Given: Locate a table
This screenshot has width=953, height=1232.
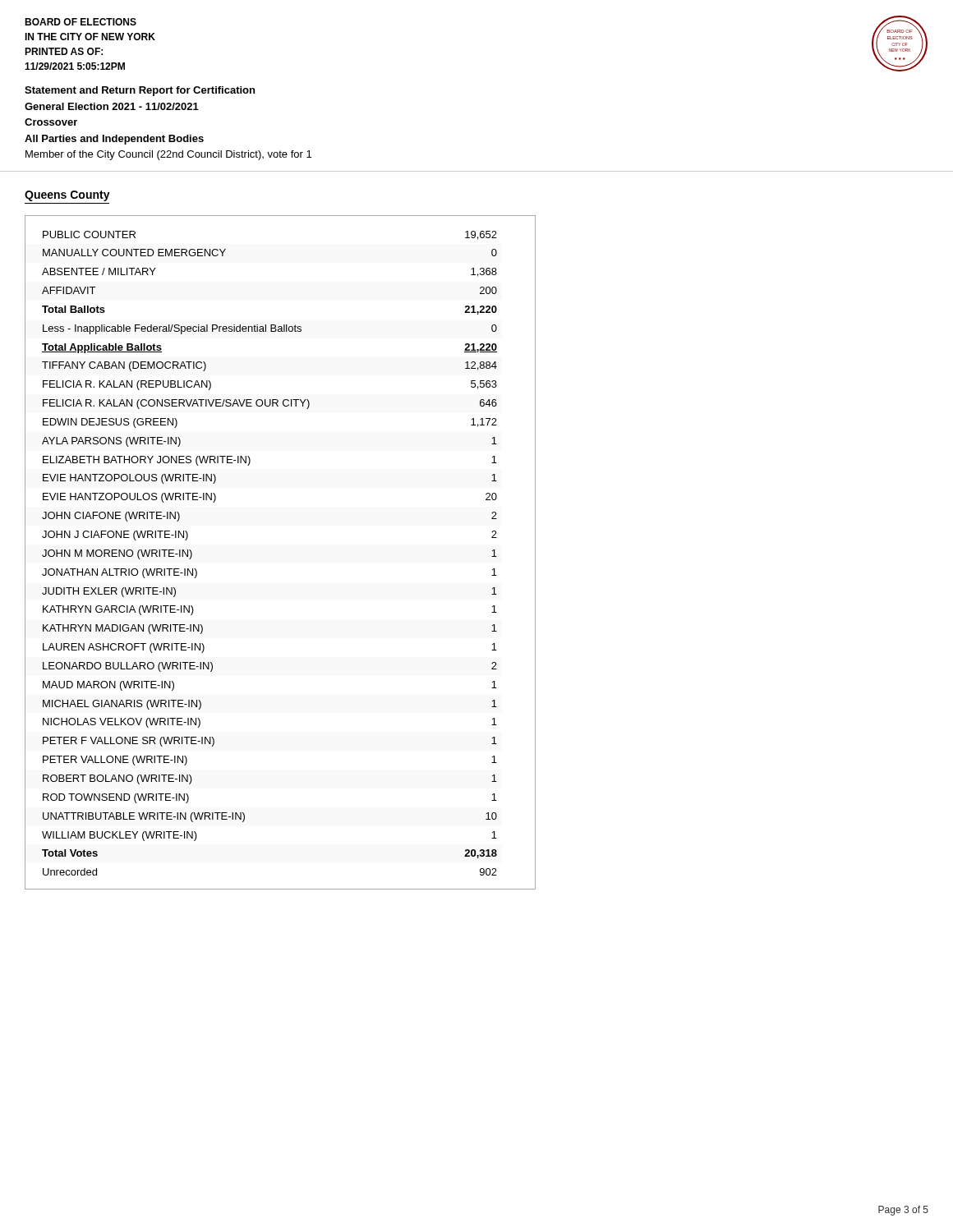Looking at the screenshot, I should click(x=476, y=552).
